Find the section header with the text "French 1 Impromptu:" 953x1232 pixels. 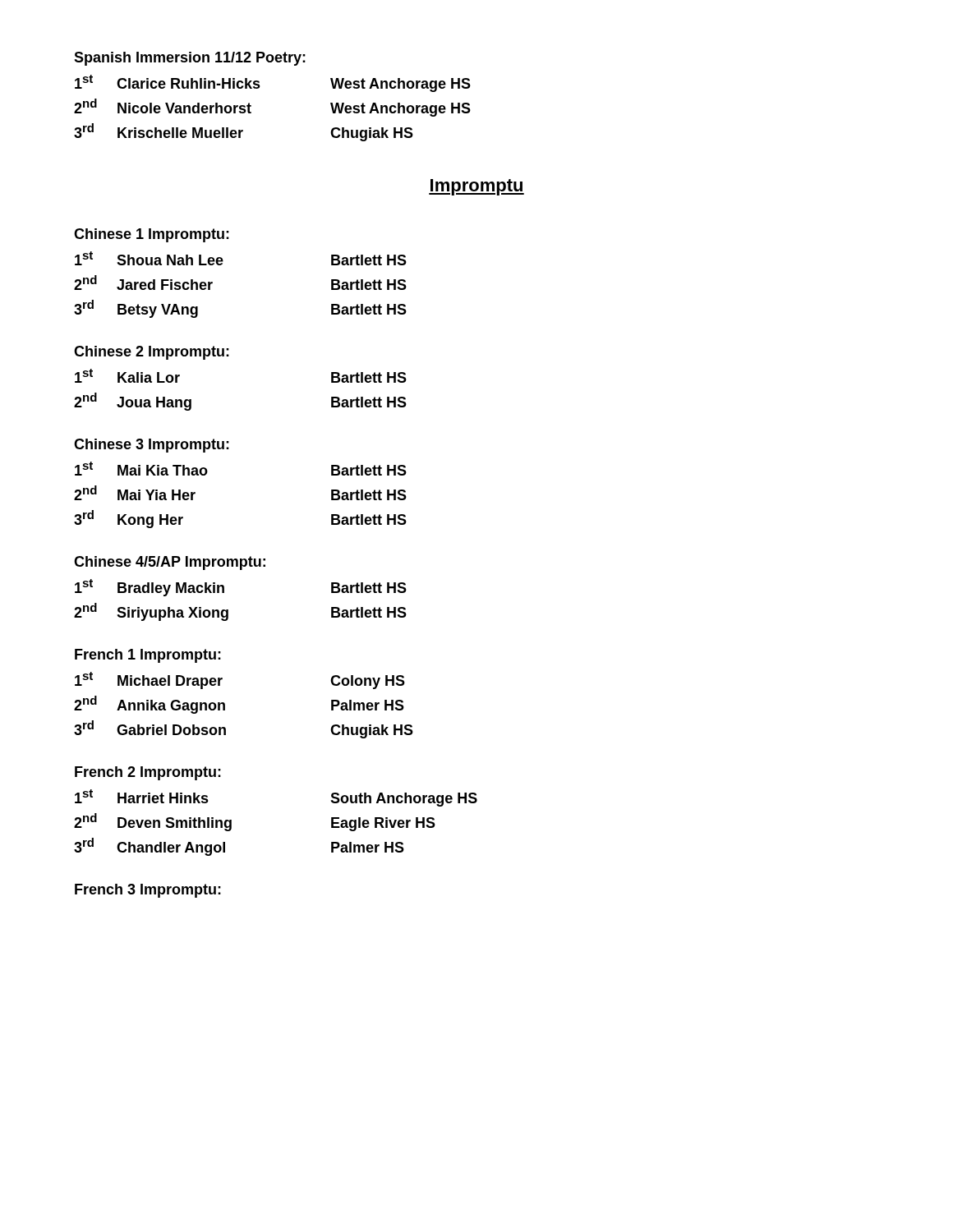click(148, 655)
